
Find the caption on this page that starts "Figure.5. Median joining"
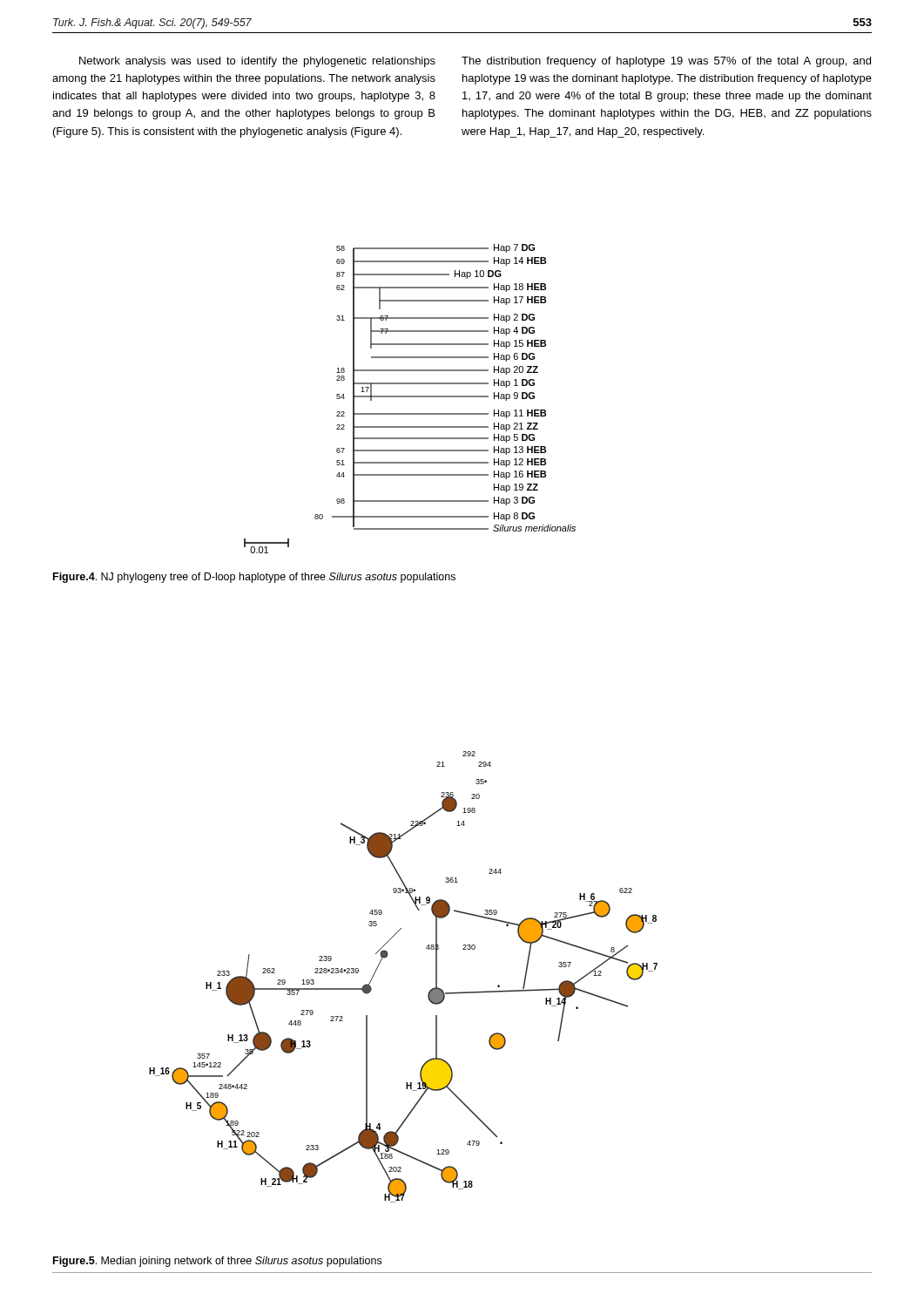click(x=217, y=1261)
